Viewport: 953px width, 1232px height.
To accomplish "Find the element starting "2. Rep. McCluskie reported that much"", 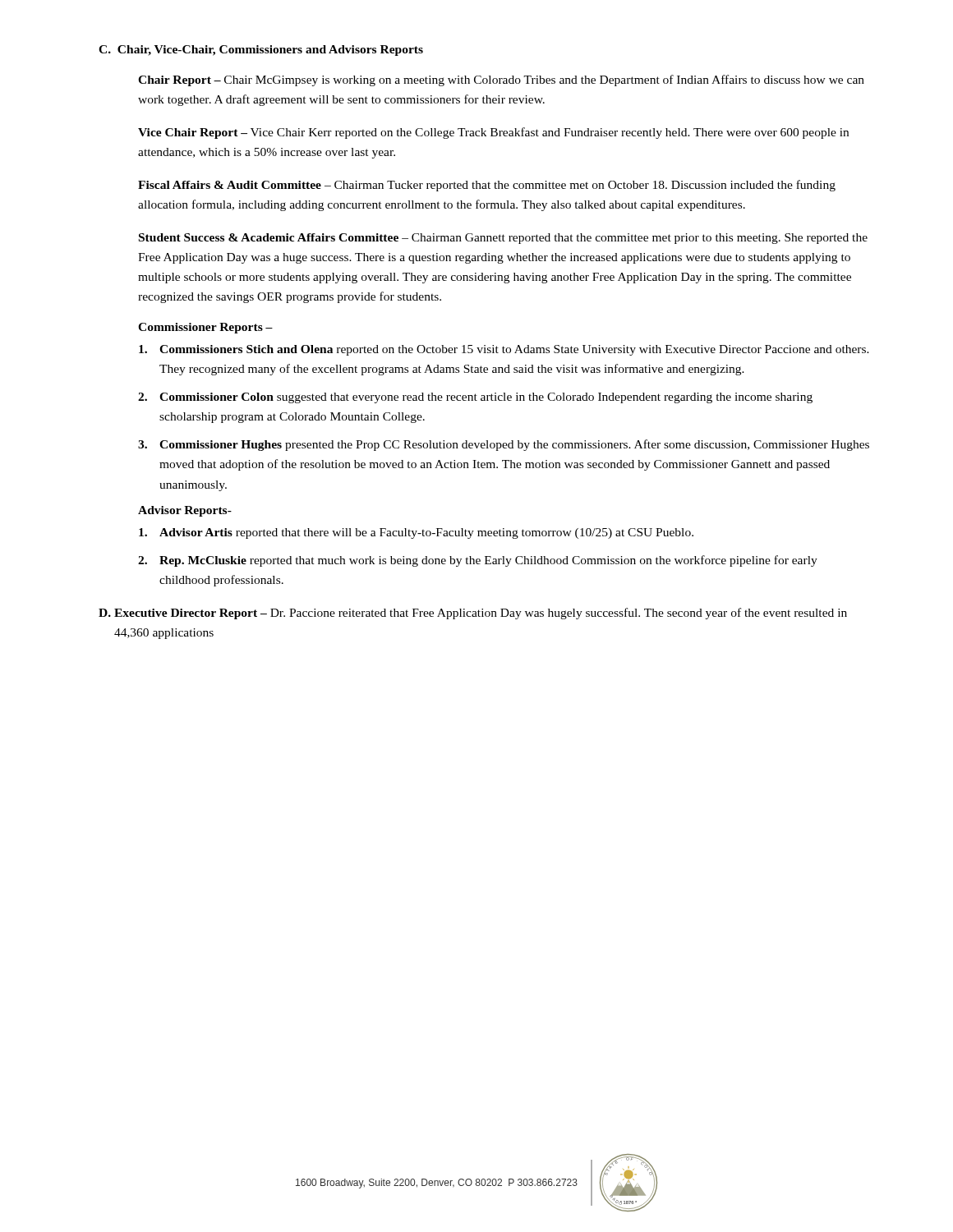I will click(504, 570).
